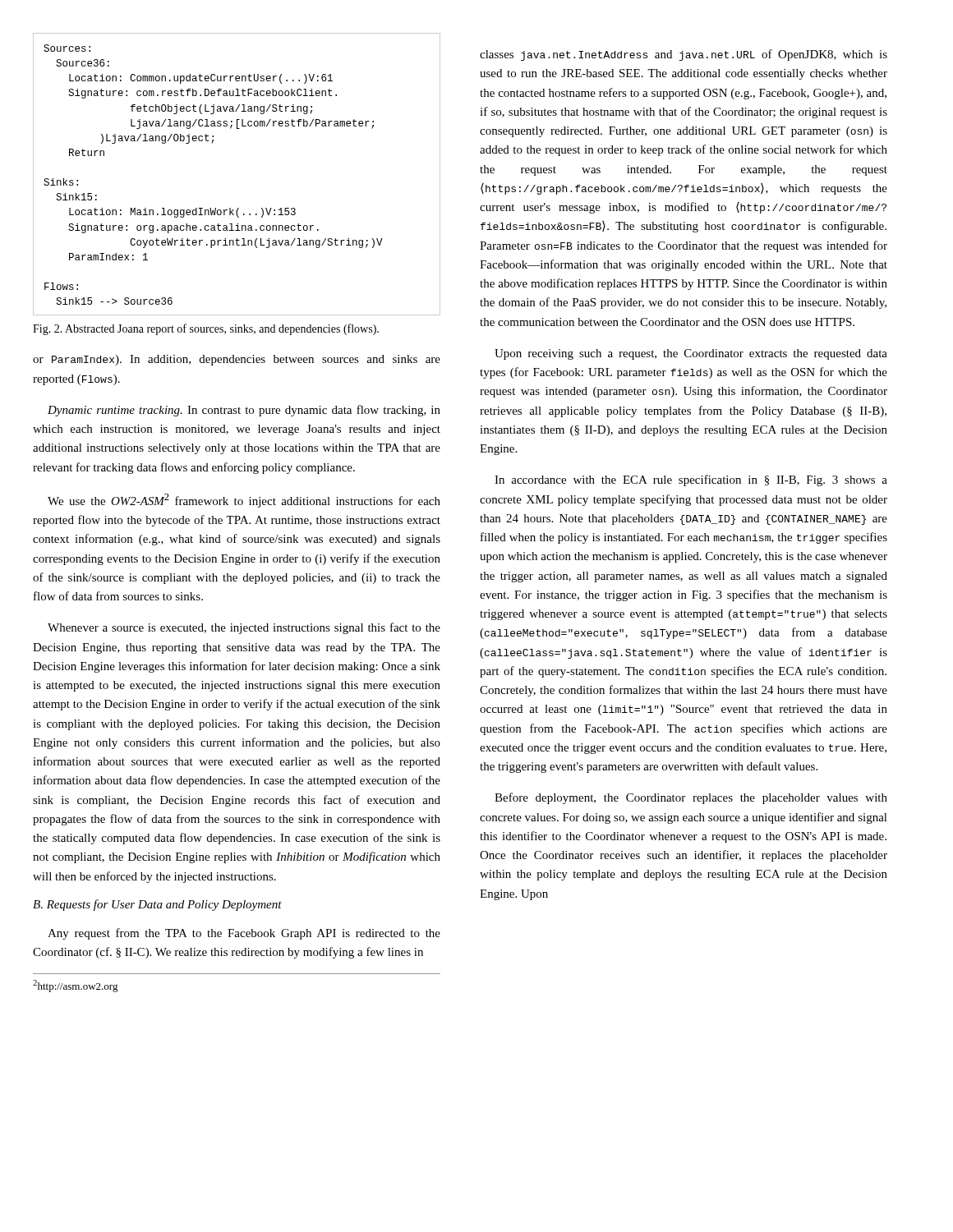Where is the passage that starts "Dynamic runtime tracking."?
The height and width of the screenshot is (1232, 953).
(237, 439)
